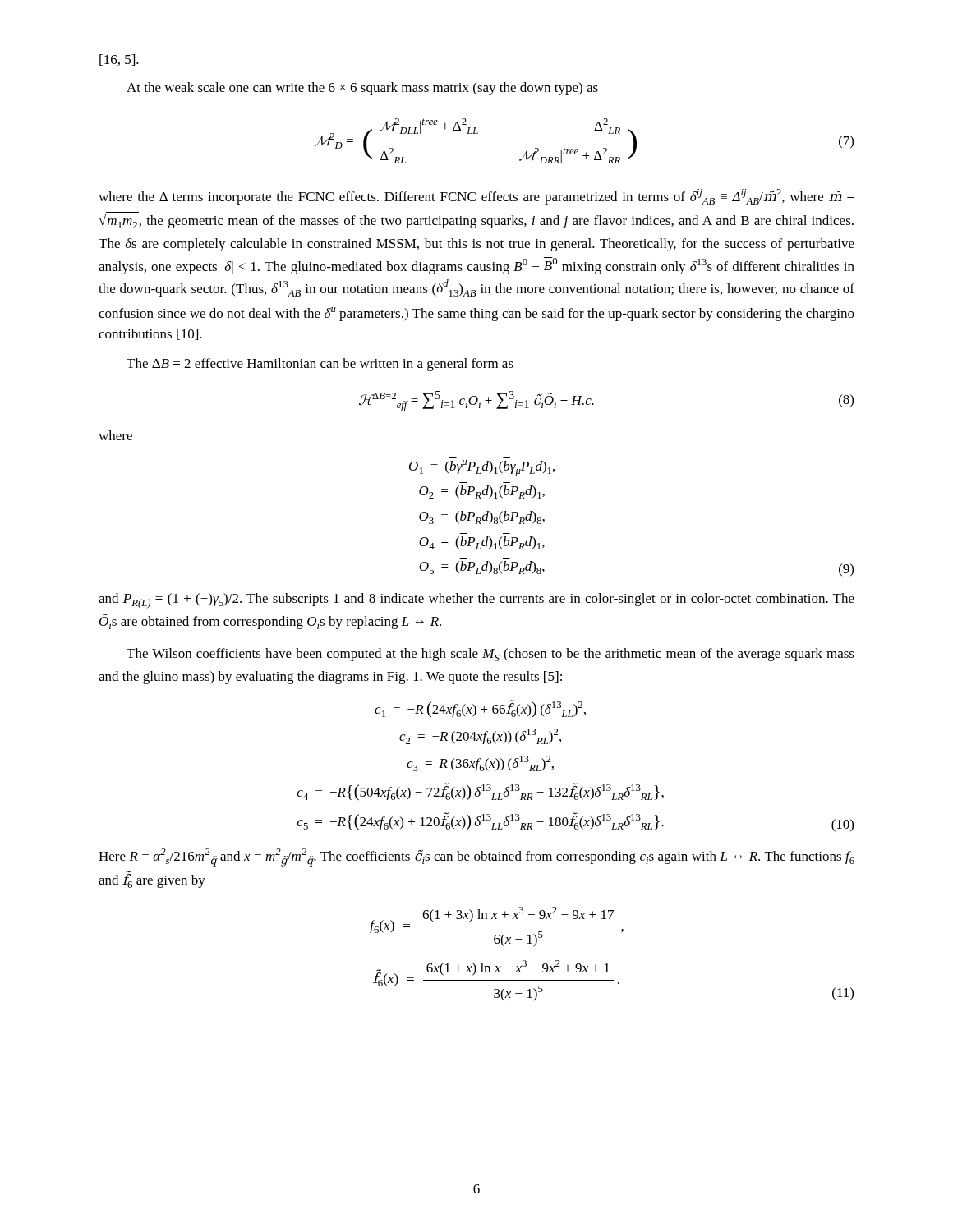
Task: Select the text block with the text "where the Δ terms incorporate"
Action: point(476,264)
